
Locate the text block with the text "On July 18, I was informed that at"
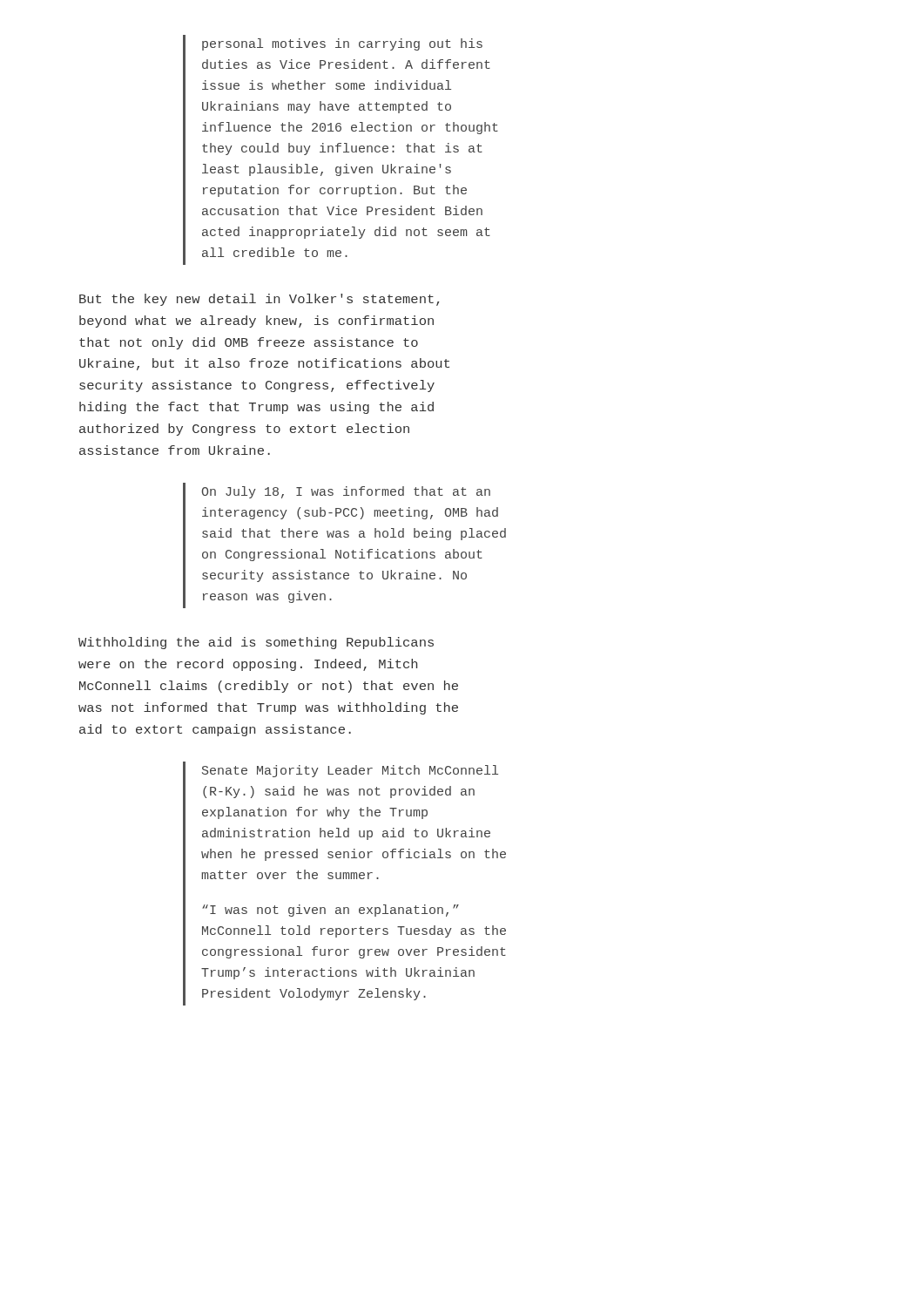[354, 545]
